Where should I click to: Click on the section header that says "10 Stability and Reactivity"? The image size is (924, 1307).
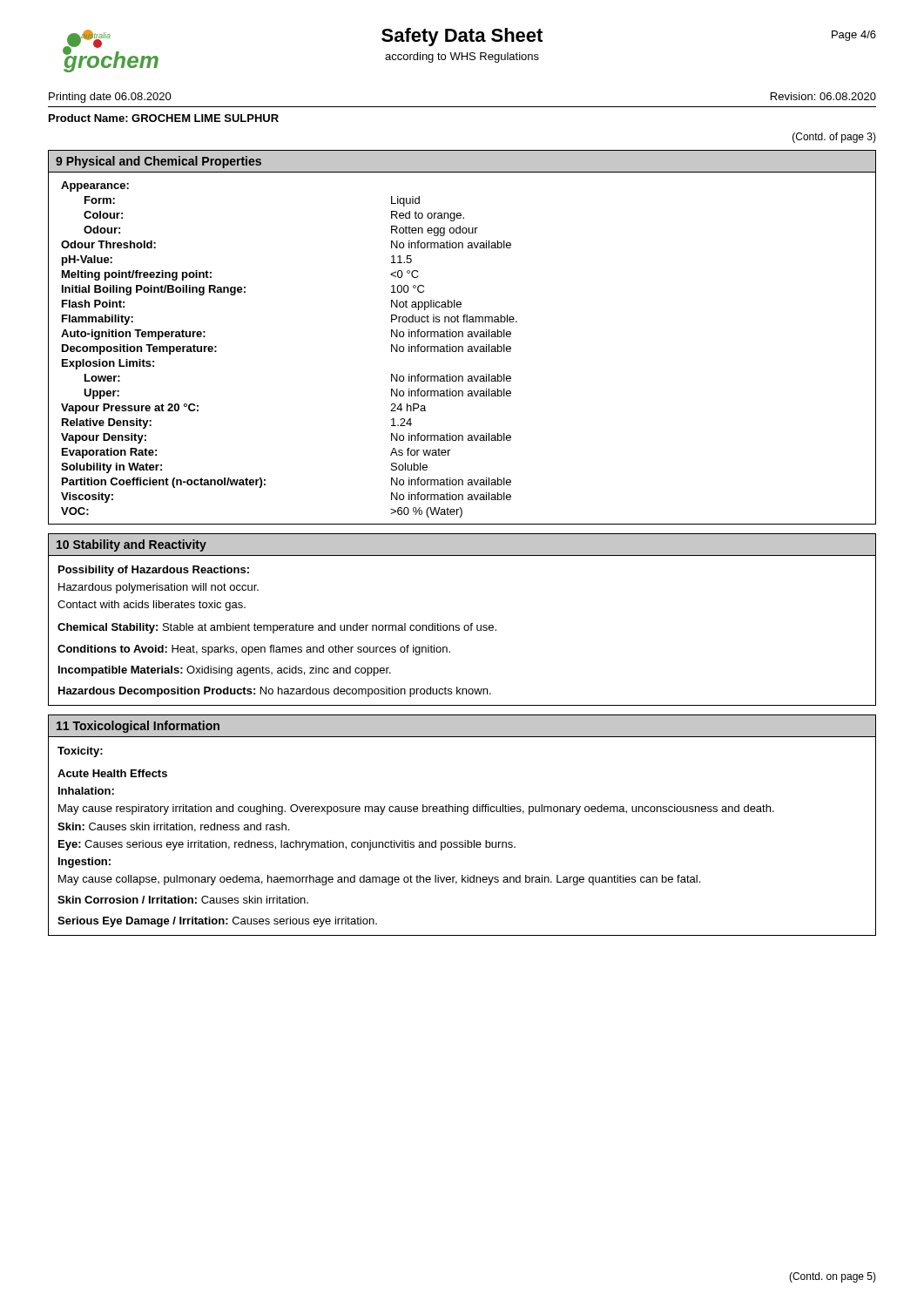(x=131, y=545)
